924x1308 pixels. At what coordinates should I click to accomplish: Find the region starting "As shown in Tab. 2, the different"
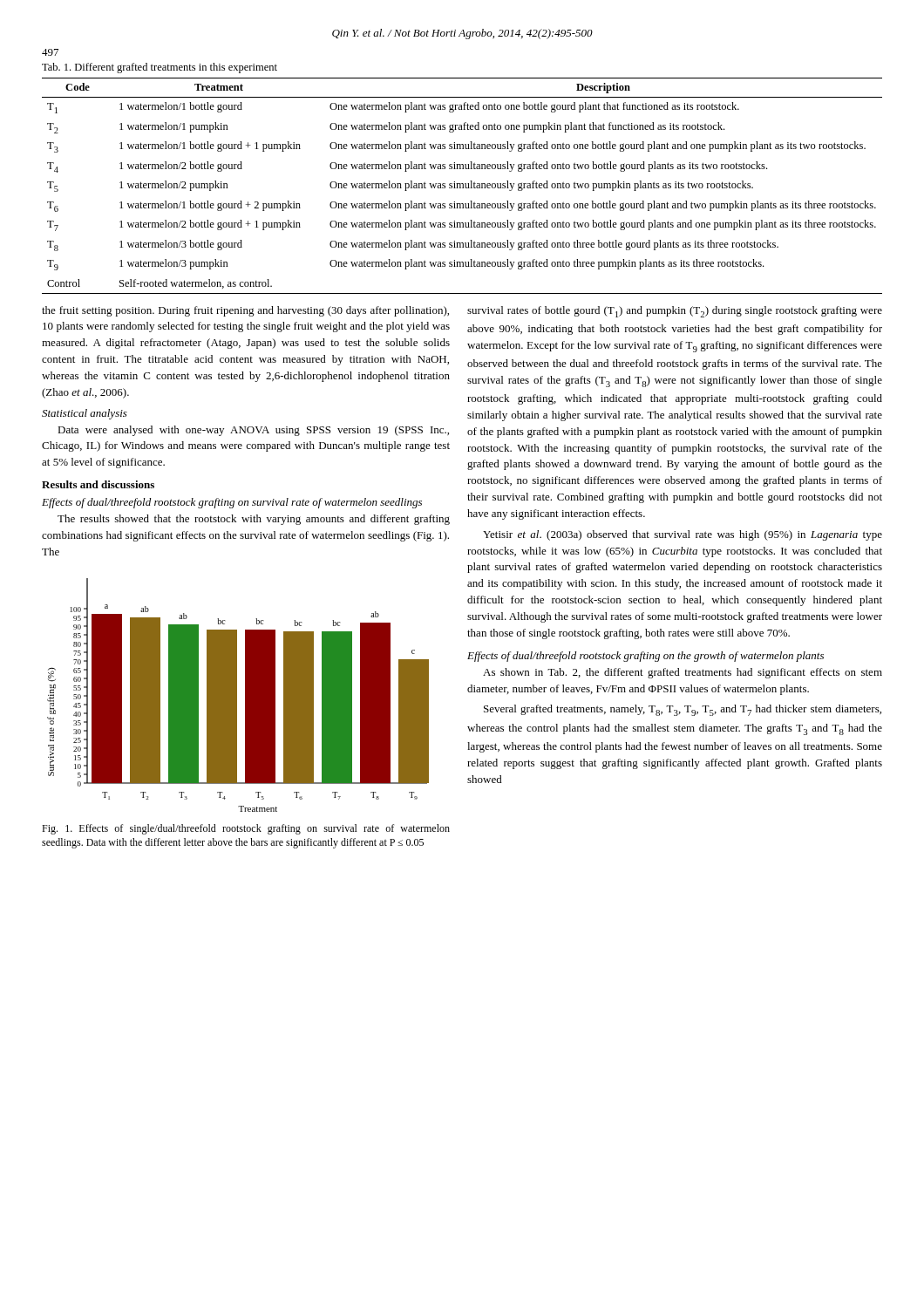tap(675, 726)
